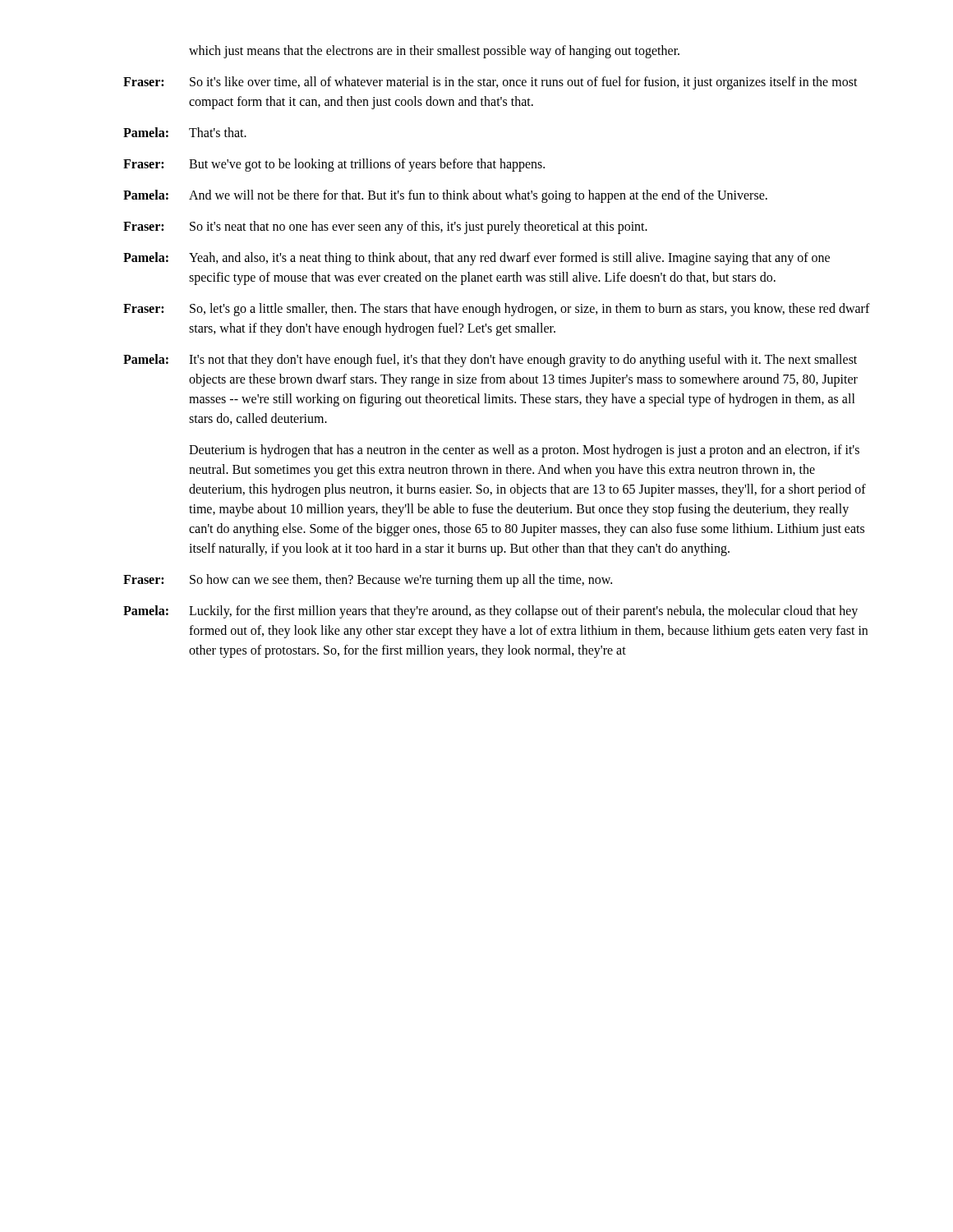Where is the passage that starts "Fraser: But we've"?

(497, 164)
